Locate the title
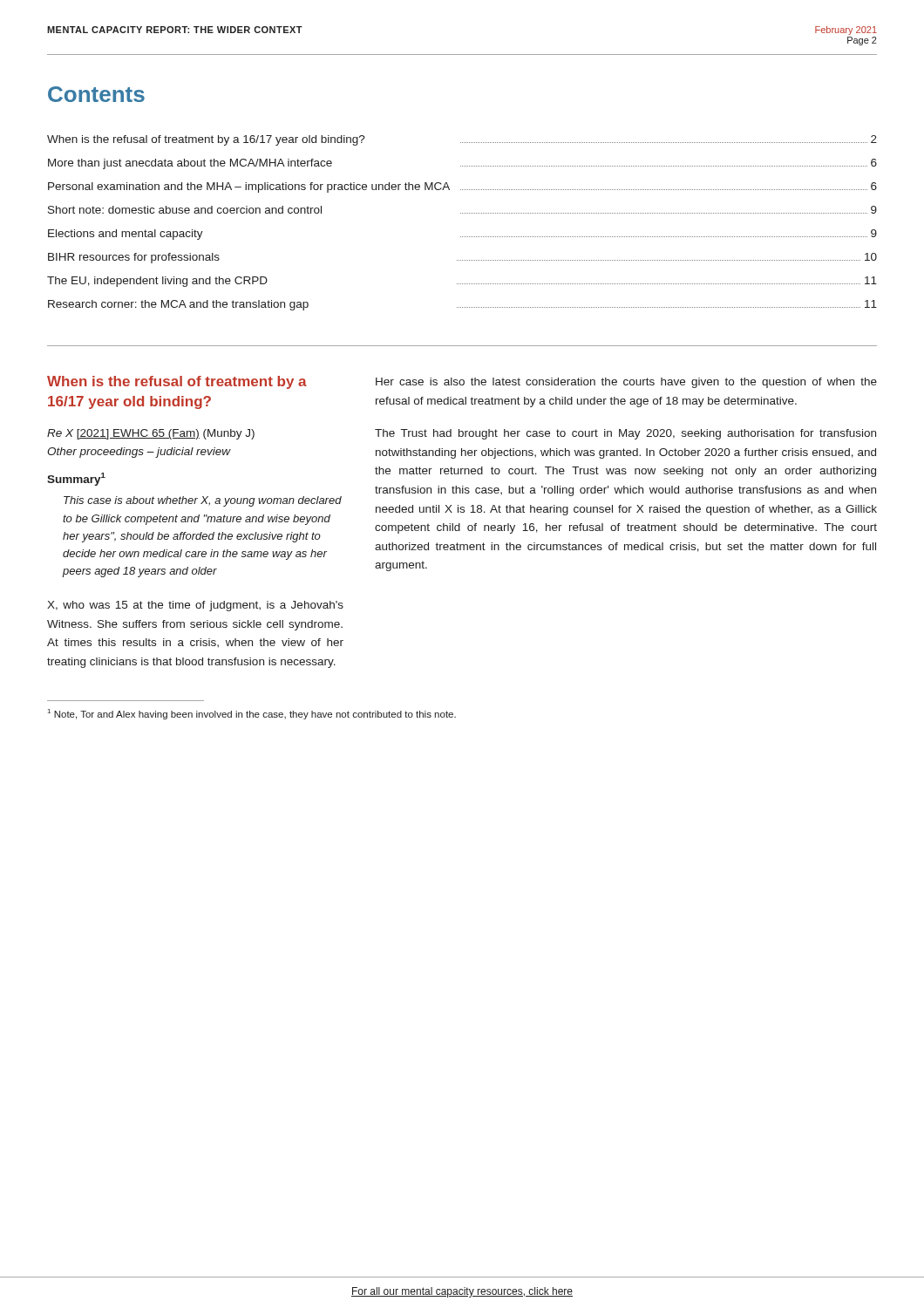The width and height of the screenshot is (924, 1308). point(96,94)
